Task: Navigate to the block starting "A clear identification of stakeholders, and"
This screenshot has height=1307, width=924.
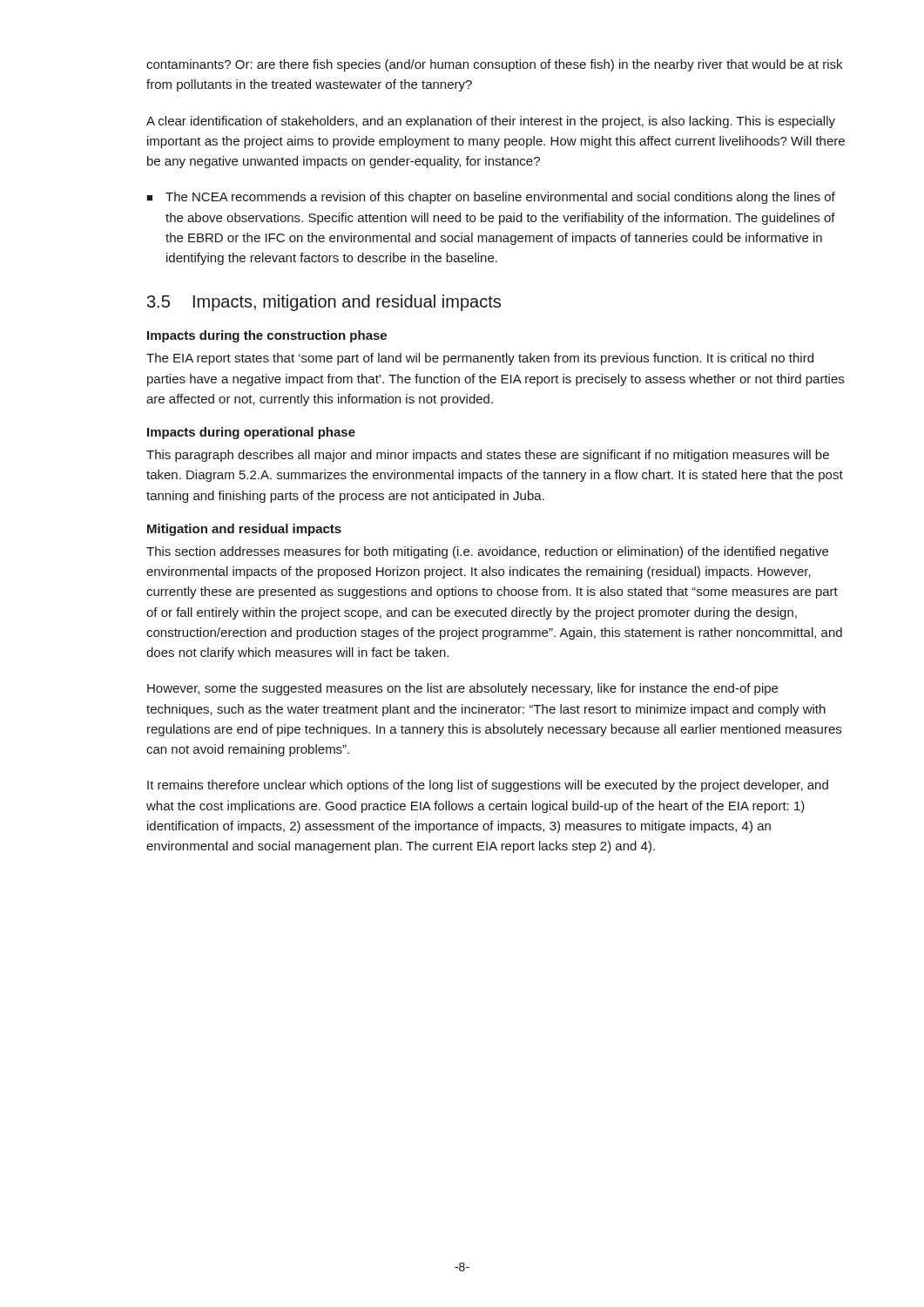Action: 496,141
